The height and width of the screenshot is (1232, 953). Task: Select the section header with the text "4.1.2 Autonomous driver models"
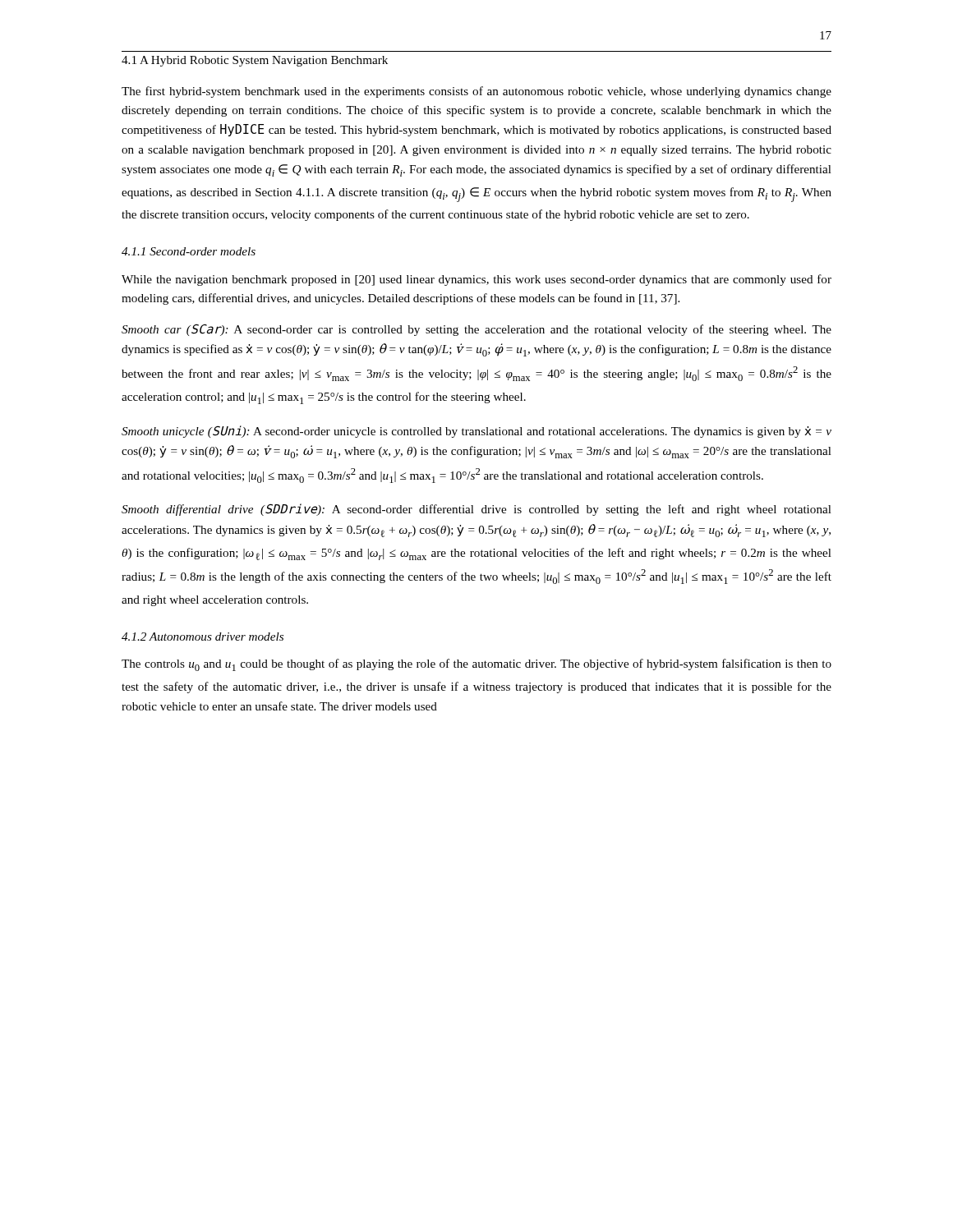(203, 636)
